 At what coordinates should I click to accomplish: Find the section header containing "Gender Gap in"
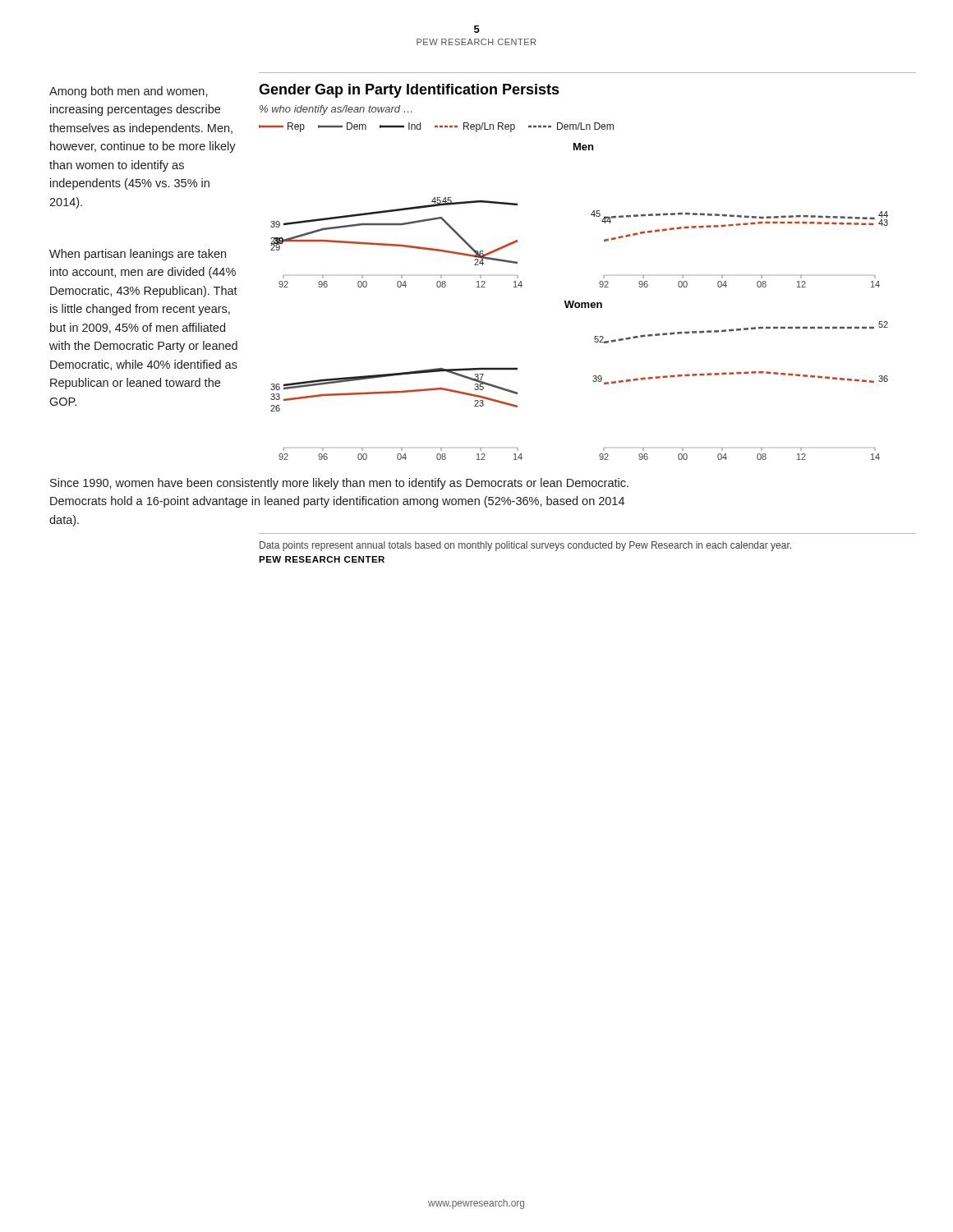click(409, 90)
